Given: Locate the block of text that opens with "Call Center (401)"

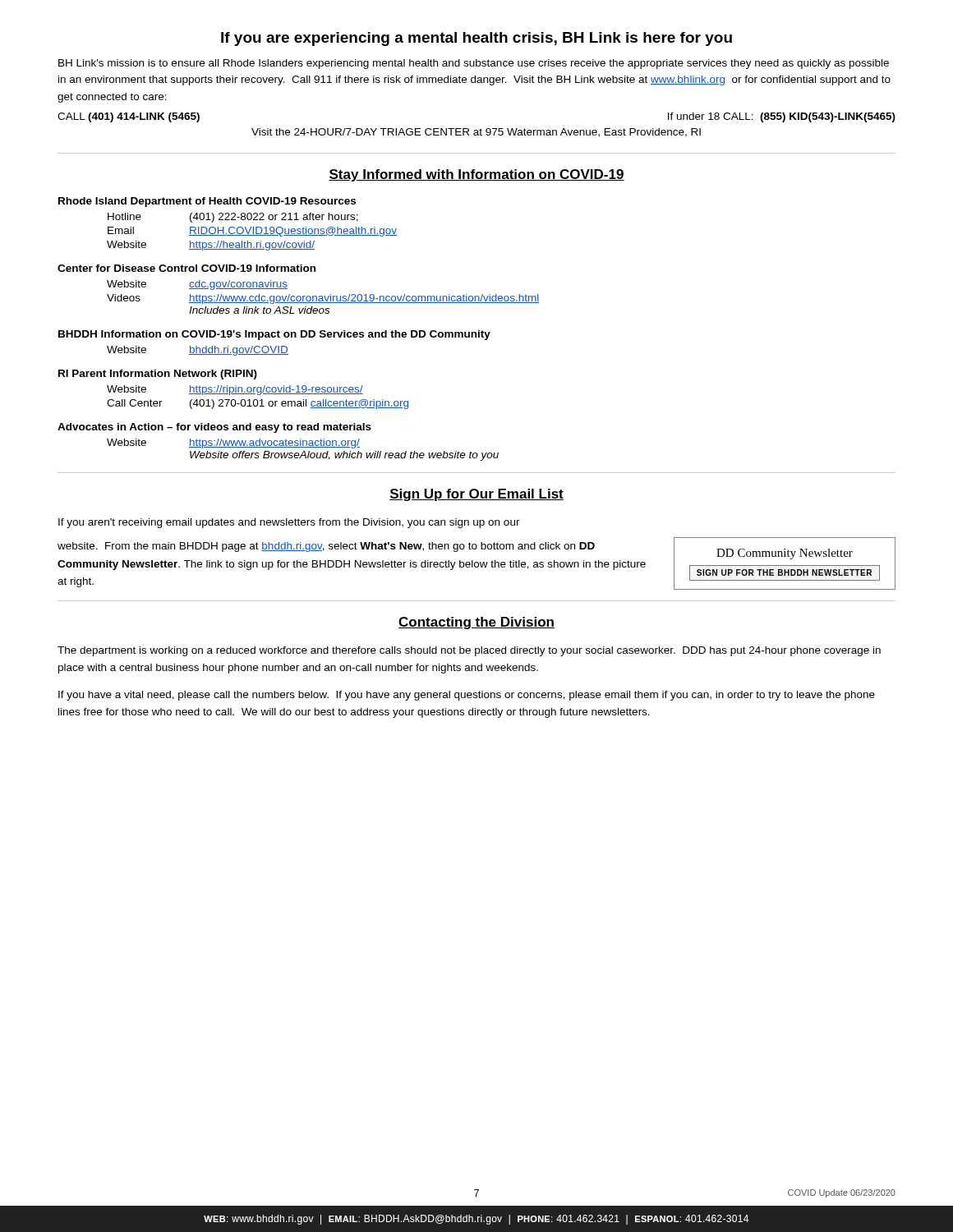Looking at the screenshot, I should coord(258,404).
